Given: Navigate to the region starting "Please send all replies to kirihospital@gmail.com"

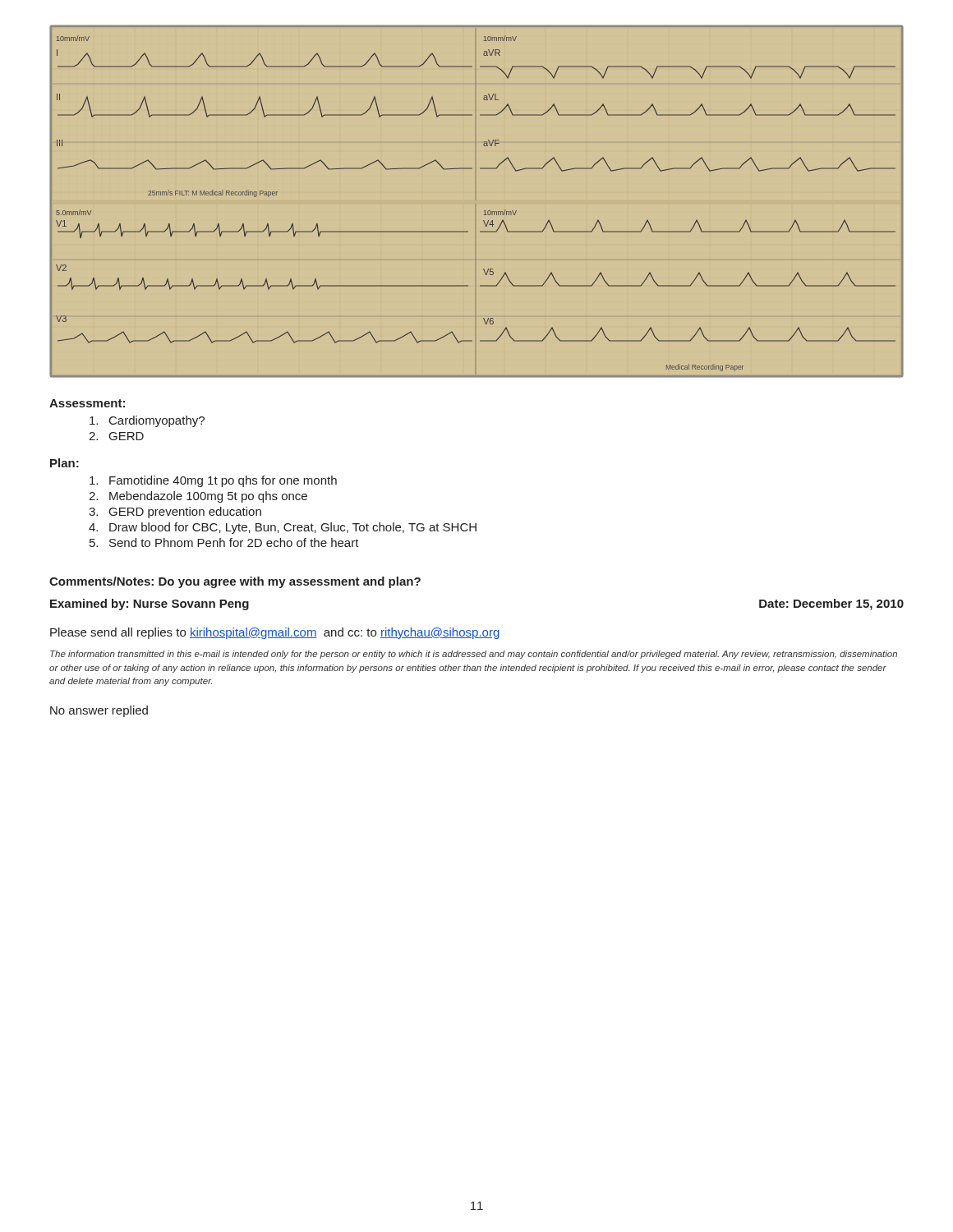Looking at the screenshot, I should (275, 632).
